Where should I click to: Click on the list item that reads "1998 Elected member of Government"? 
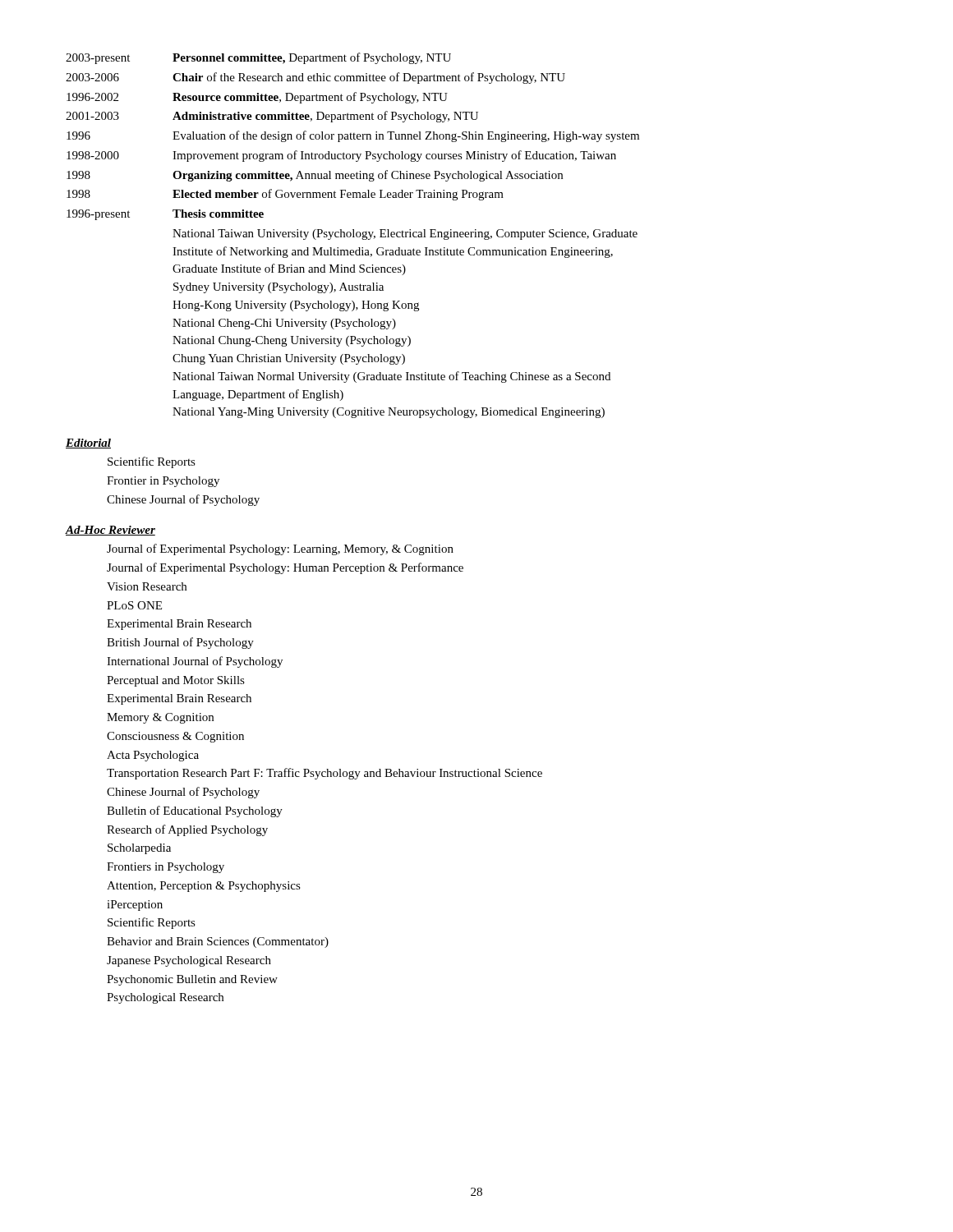[x=476, y=195]
